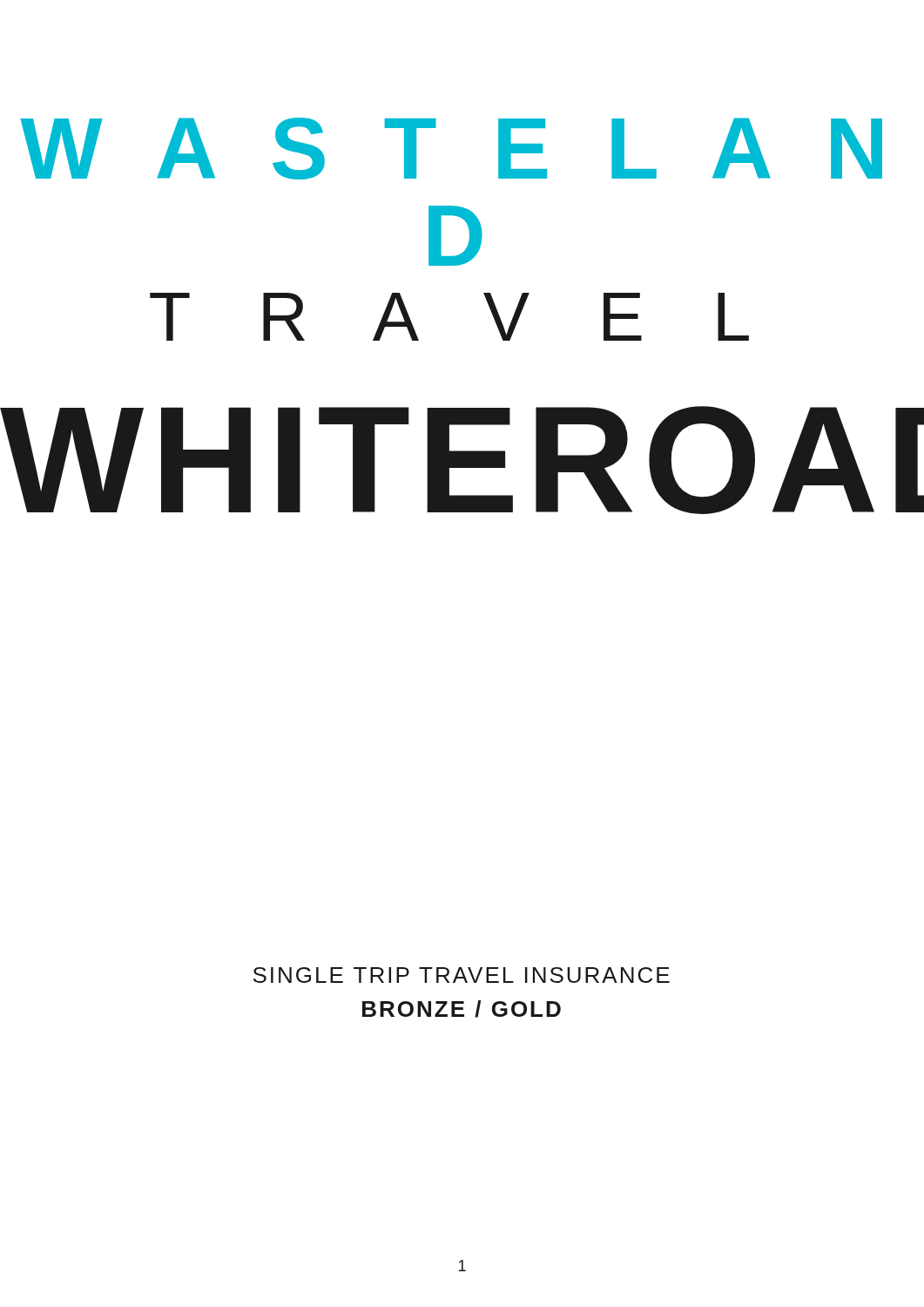Locate the text block with the text "SINGLE TRIP TRAVEL"
This screenshot has width=924, height=1307.
(462, 992)
